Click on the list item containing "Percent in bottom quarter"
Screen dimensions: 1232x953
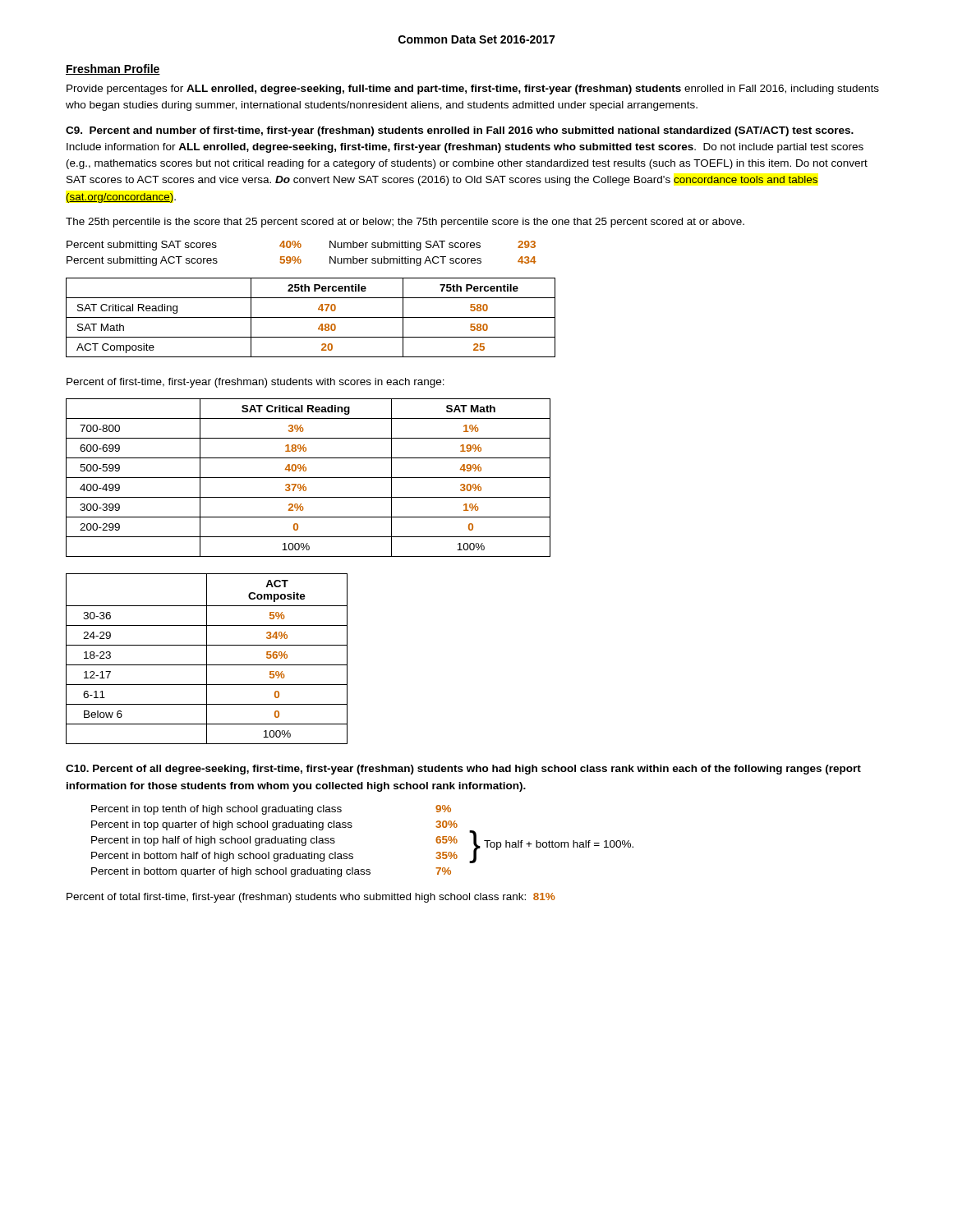271,871
